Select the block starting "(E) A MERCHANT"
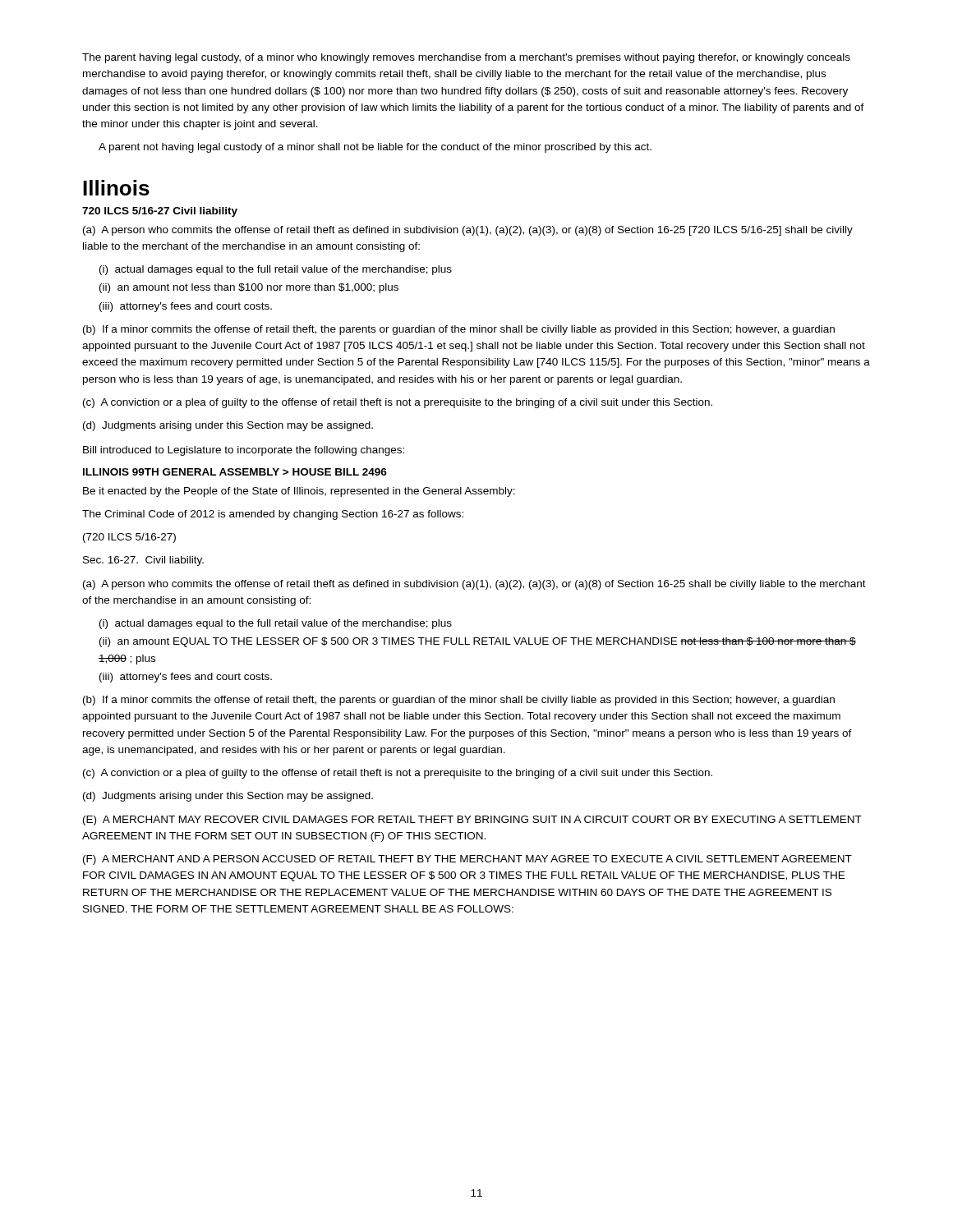The height and width of the screenshot is (1232, 953). coord(472,827)
